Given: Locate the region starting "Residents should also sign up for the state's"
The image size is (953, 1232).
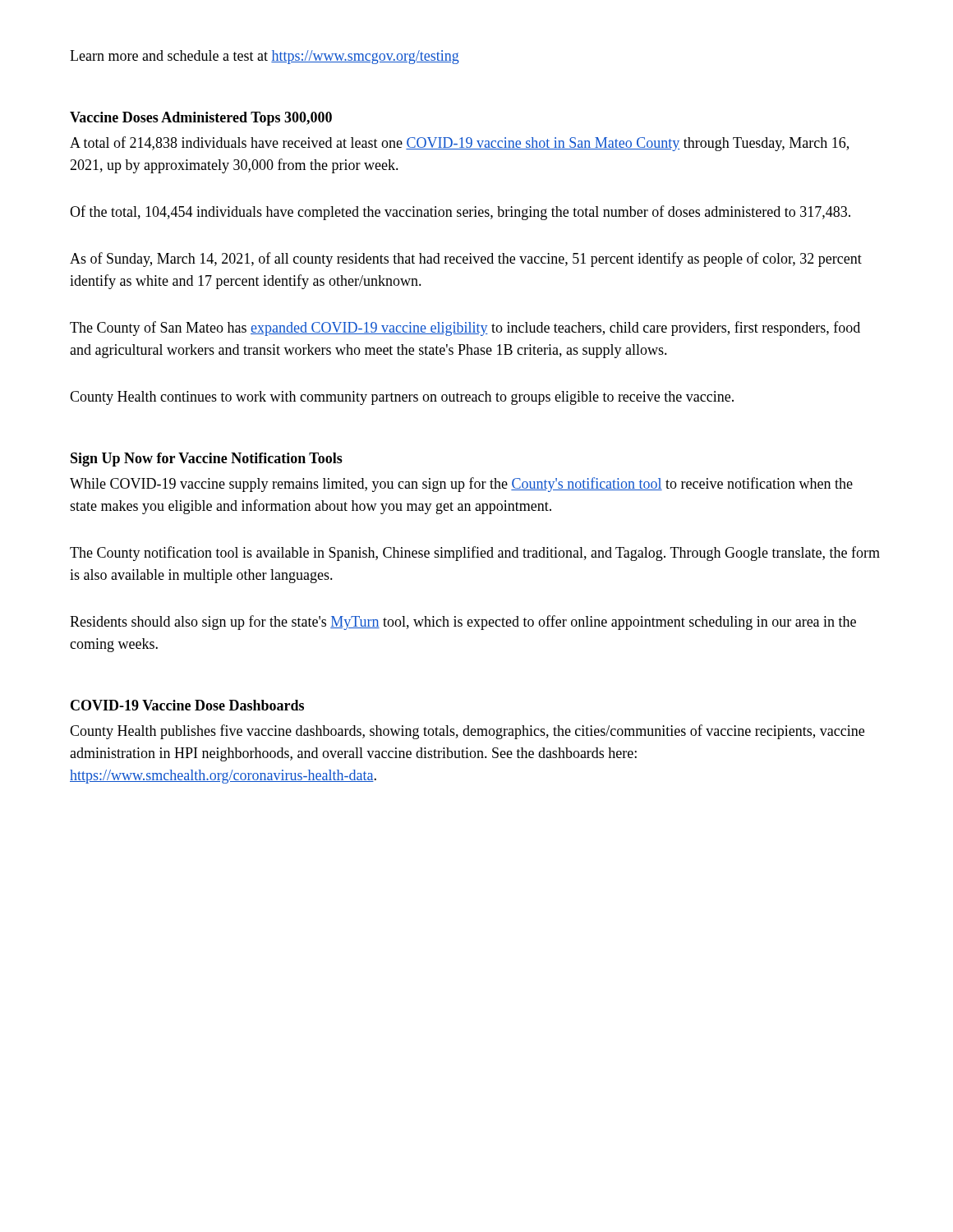Looking at the screenshot, I should [463, 633].
